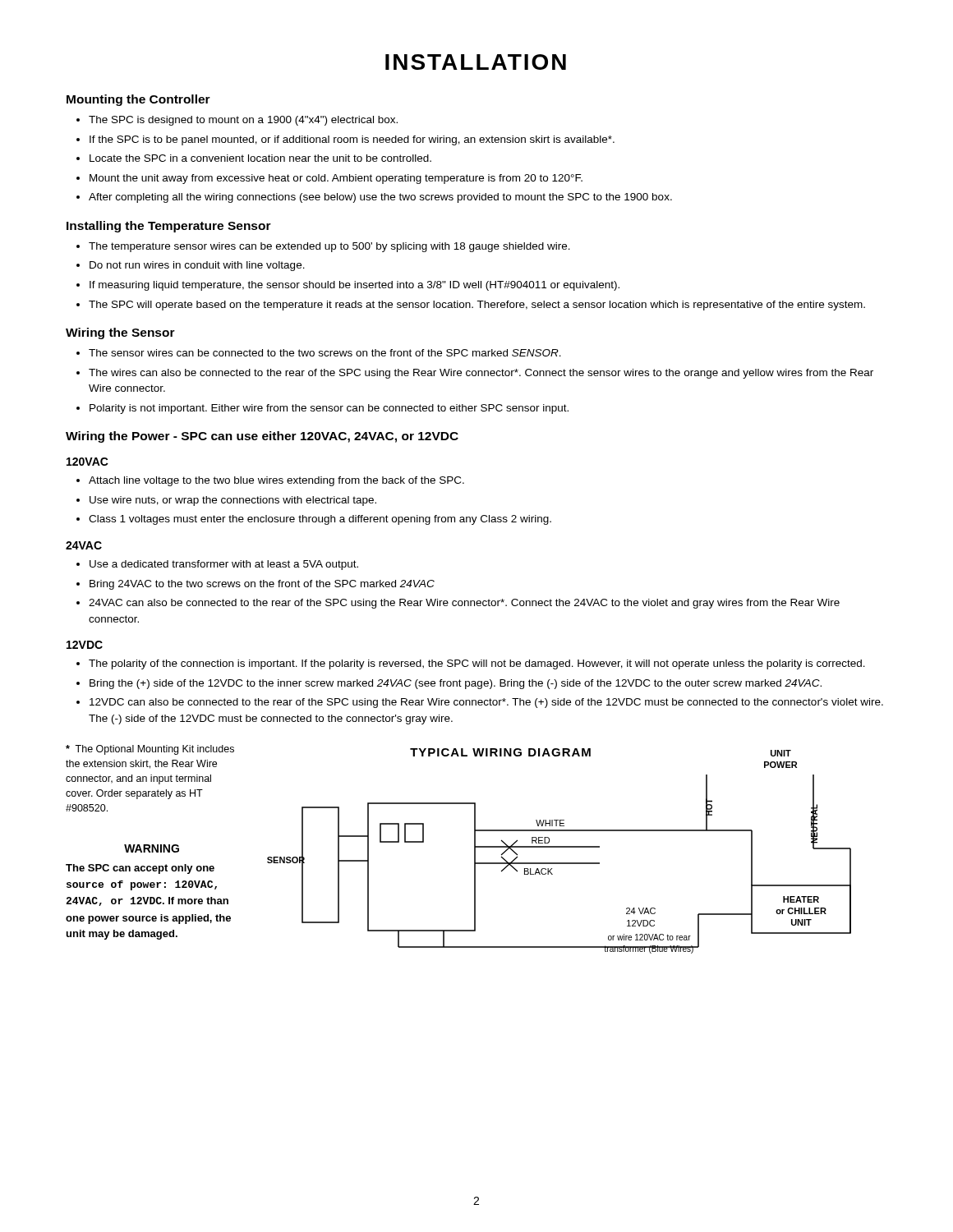Select the block starting "Do not run wires in conduit"
953x1232 pixels.
coord(191,266)
